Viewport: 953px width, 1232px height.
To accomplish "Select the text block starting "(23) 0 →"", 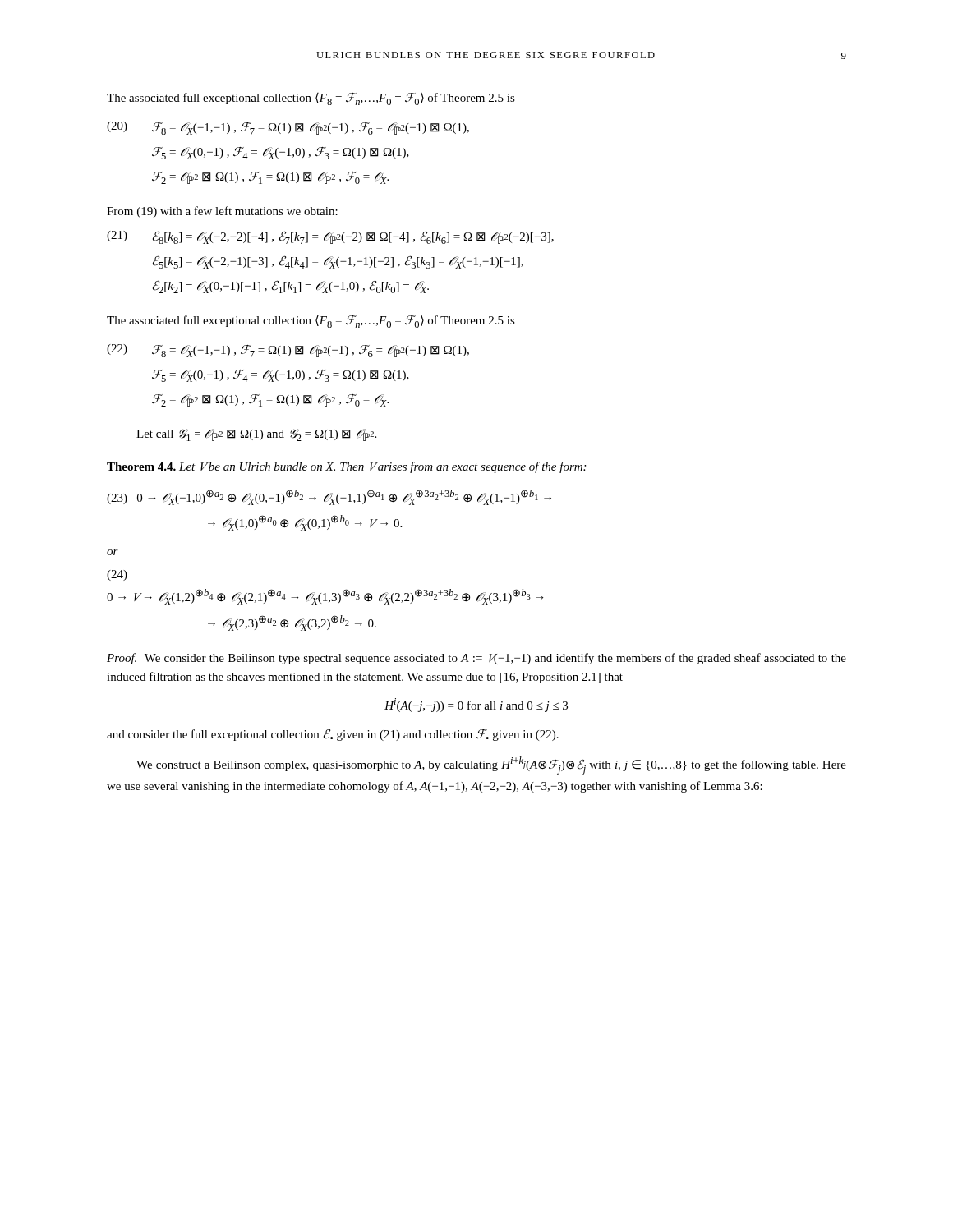I will [x=476, y=511].
